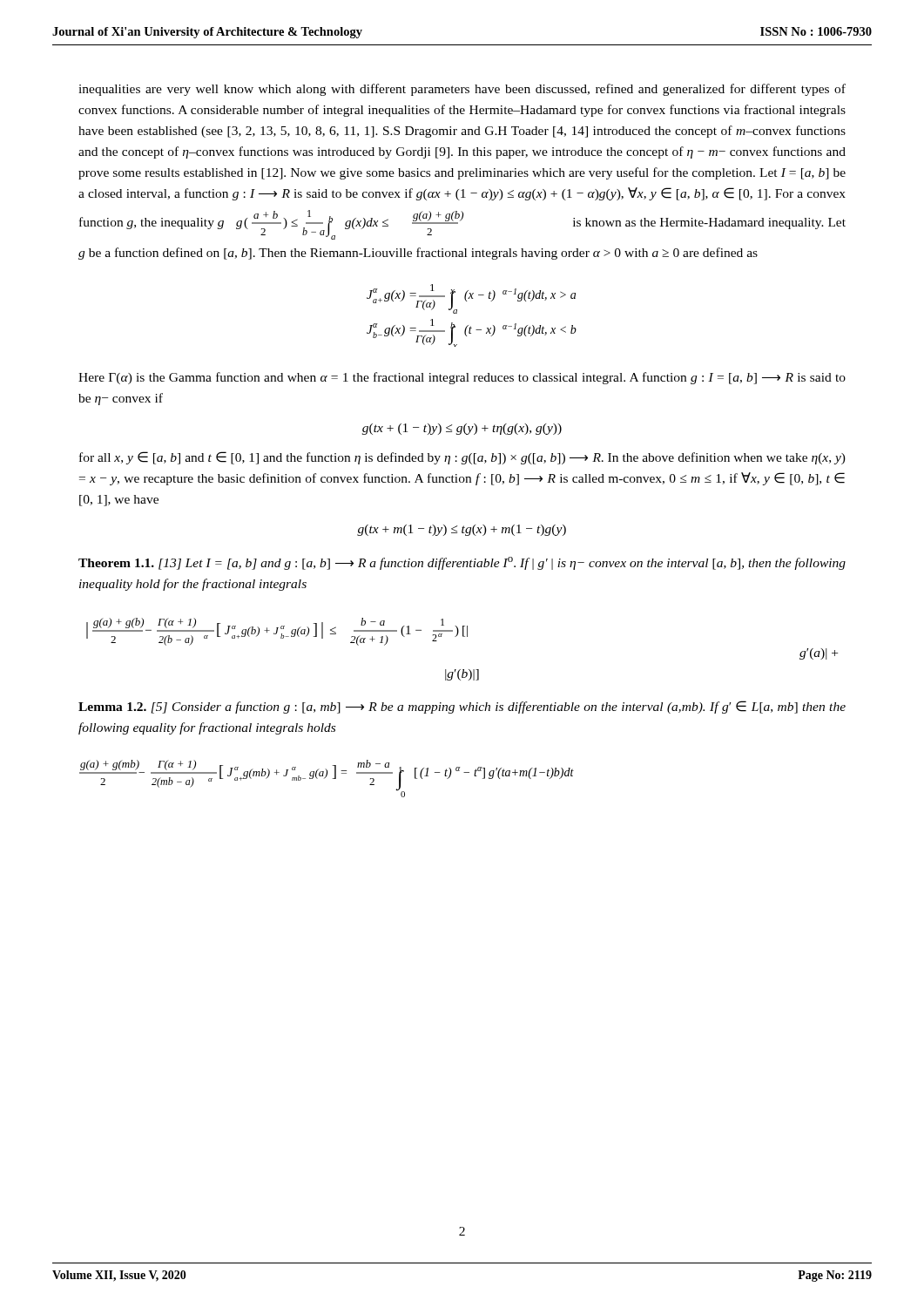Select the text block that reads "Theorem 1.1. [13] Let"
Viewport: 924px width, 1307px height.
(462, 572)
